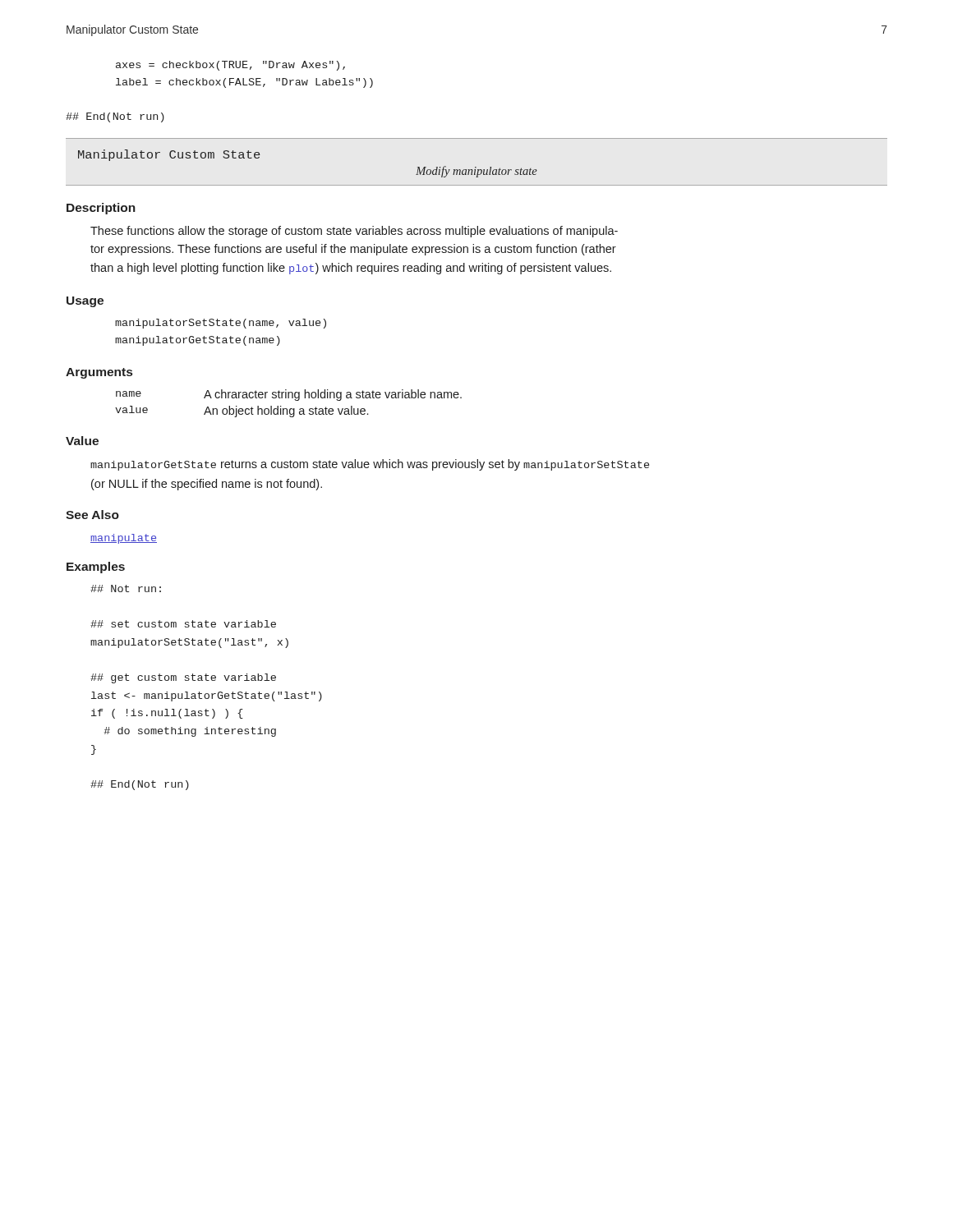953x1232 pixels.
Task: Locate the block of text that opens with "axes = checkbox(TRUE, "Draw Axes"), label ="
Action: (x=230, y=66)
